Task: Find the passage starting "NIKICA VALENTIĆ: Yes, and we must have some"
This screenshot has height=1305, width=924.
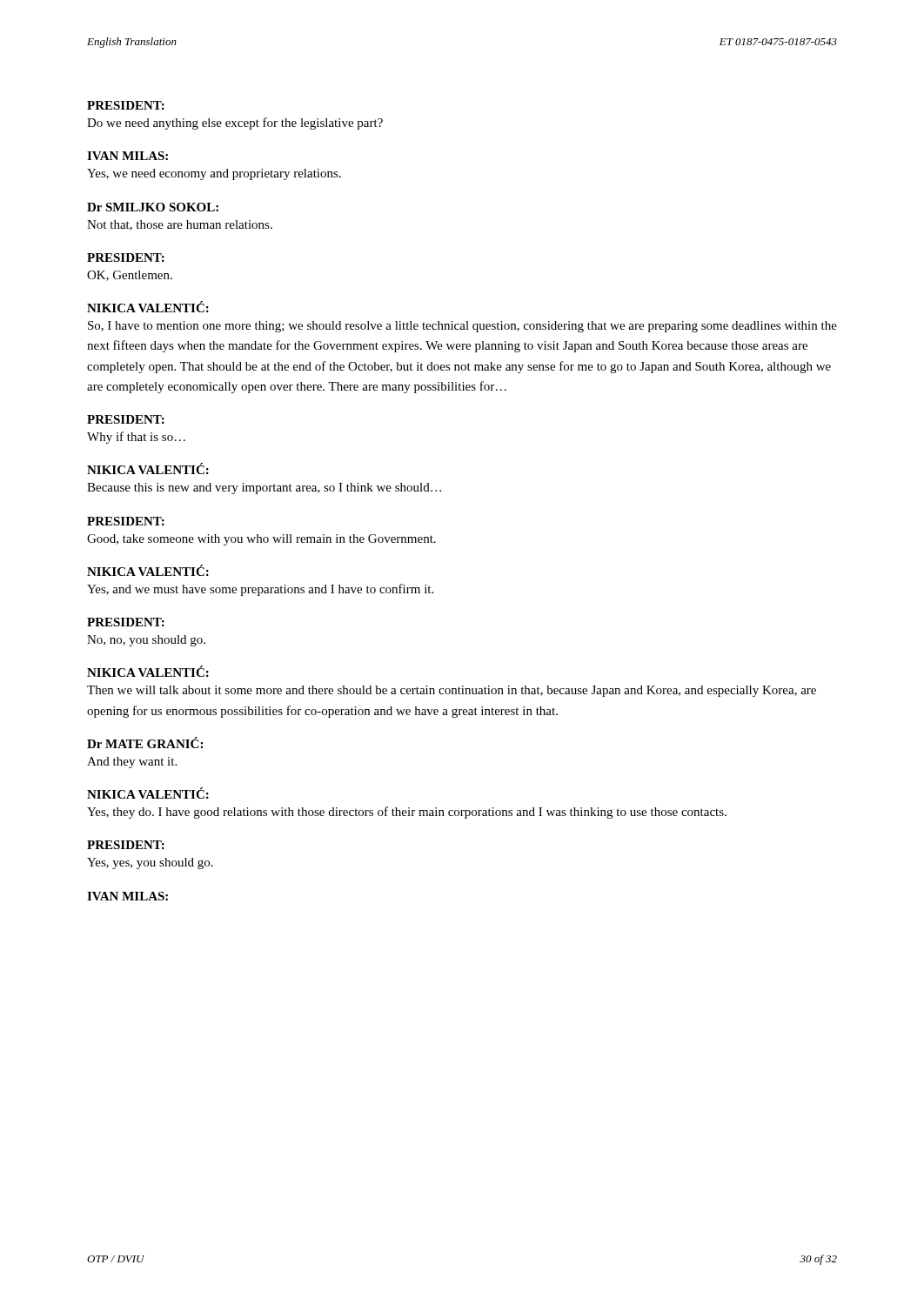Action: pos(148,570)
